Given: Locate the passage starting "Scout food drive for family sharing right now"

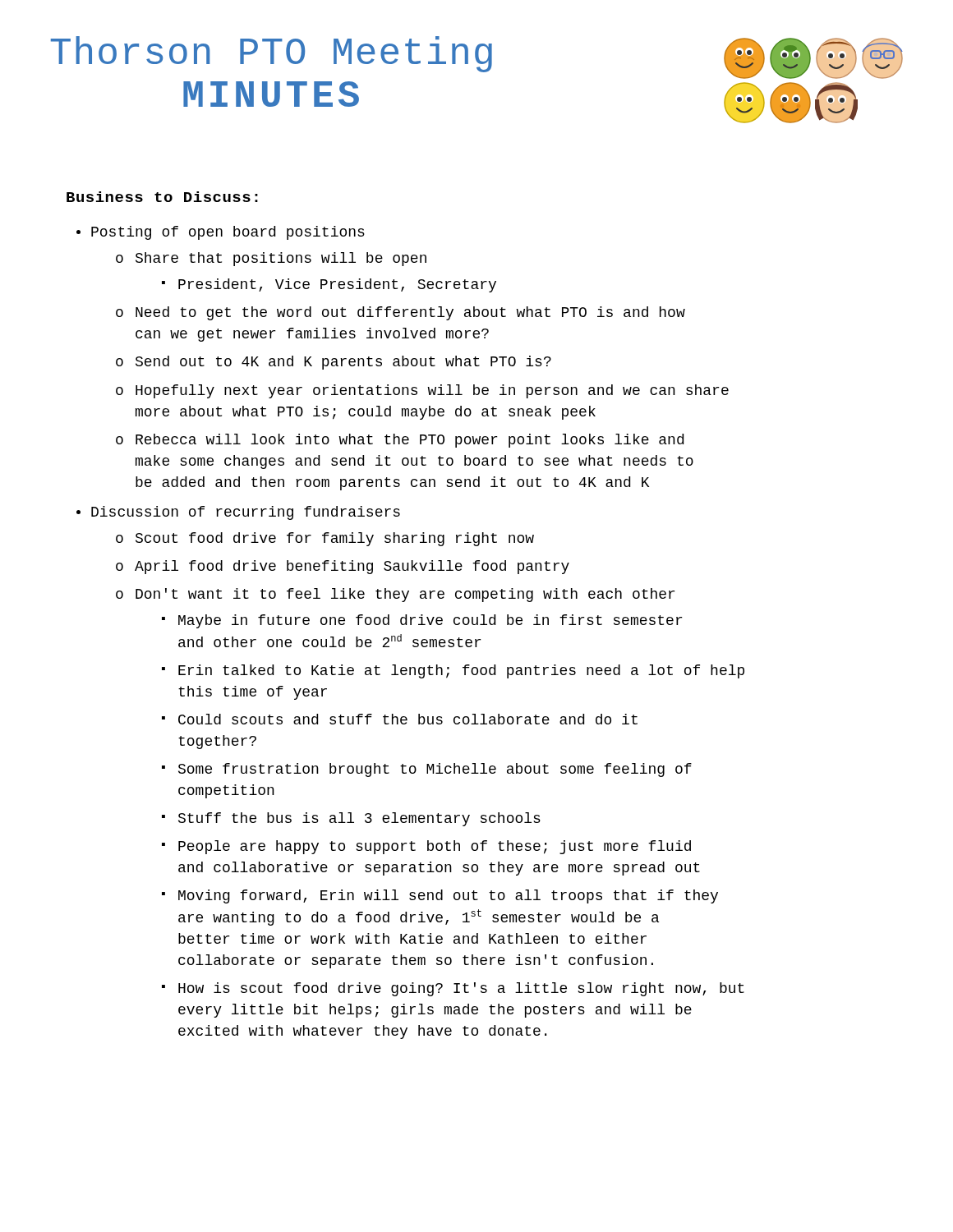Looking at the screenshot, I should pos(334,539).
